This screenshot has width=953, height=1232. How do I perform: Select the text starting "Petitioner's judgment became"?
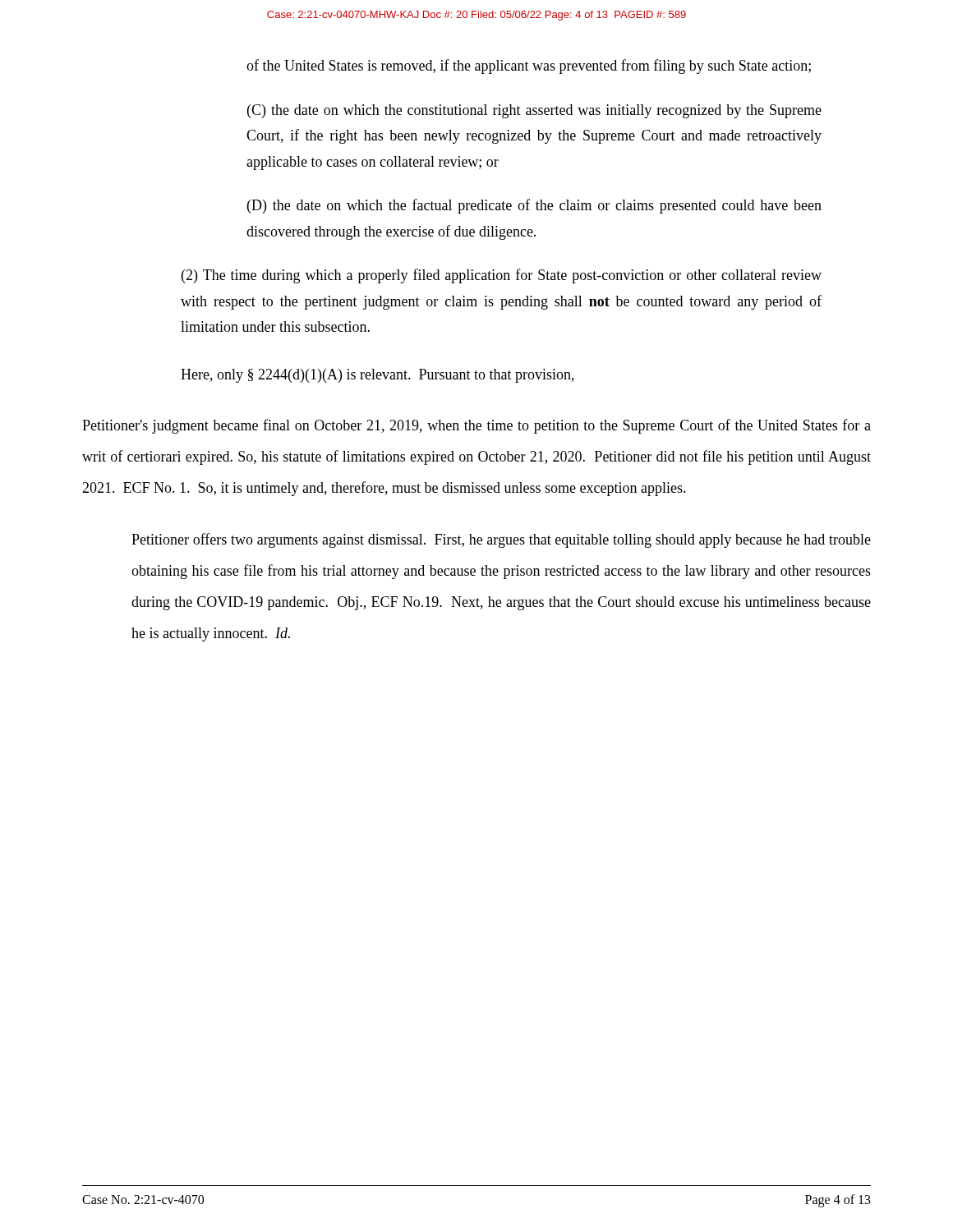[x=476, y=457]
